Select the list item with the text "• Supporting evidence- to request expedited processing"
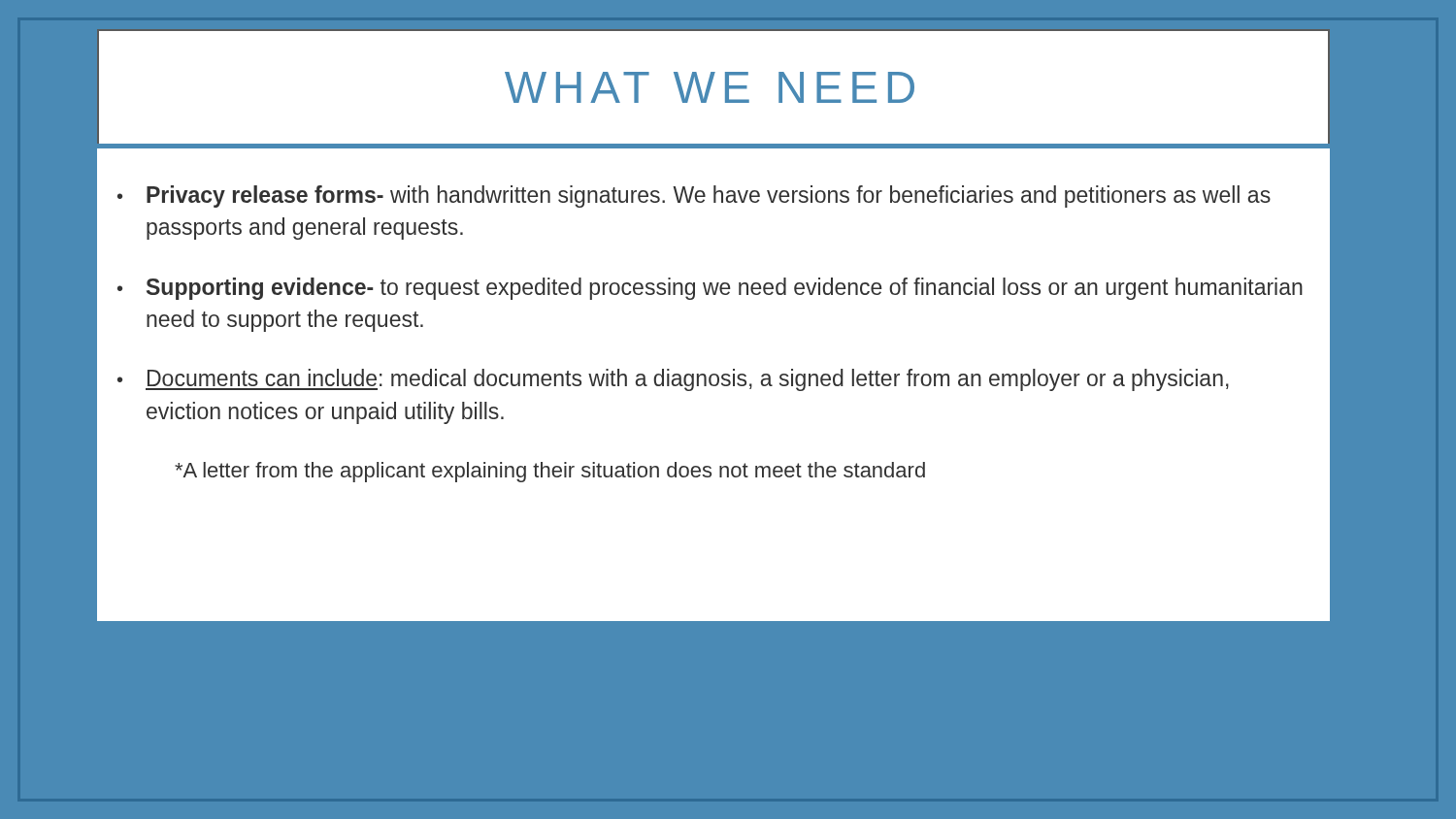The width and height of the screenshot is (1456, 819). tap(710, 303)
